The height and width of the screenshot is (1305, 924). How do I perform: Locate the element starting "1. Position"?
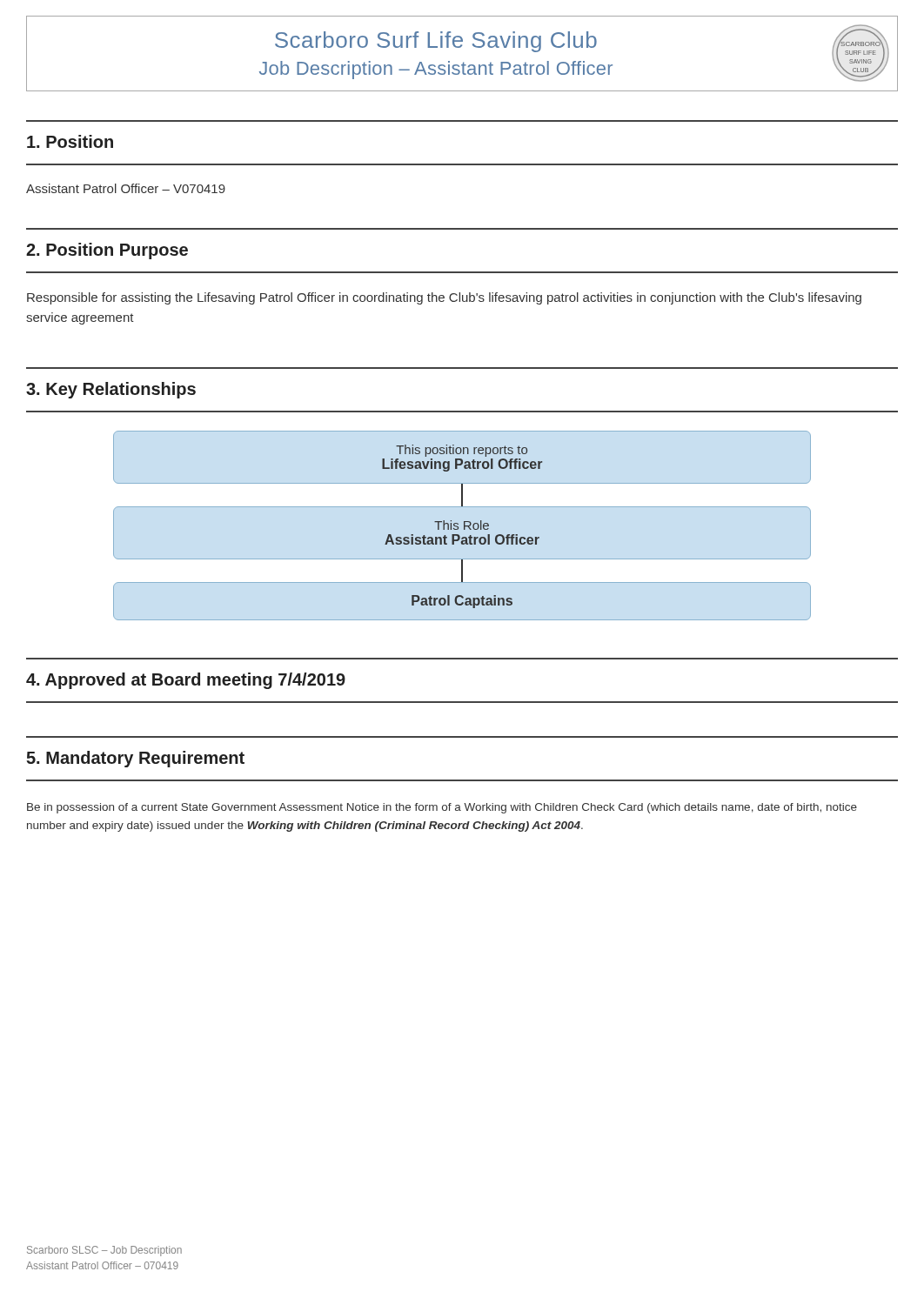(70, 142)
